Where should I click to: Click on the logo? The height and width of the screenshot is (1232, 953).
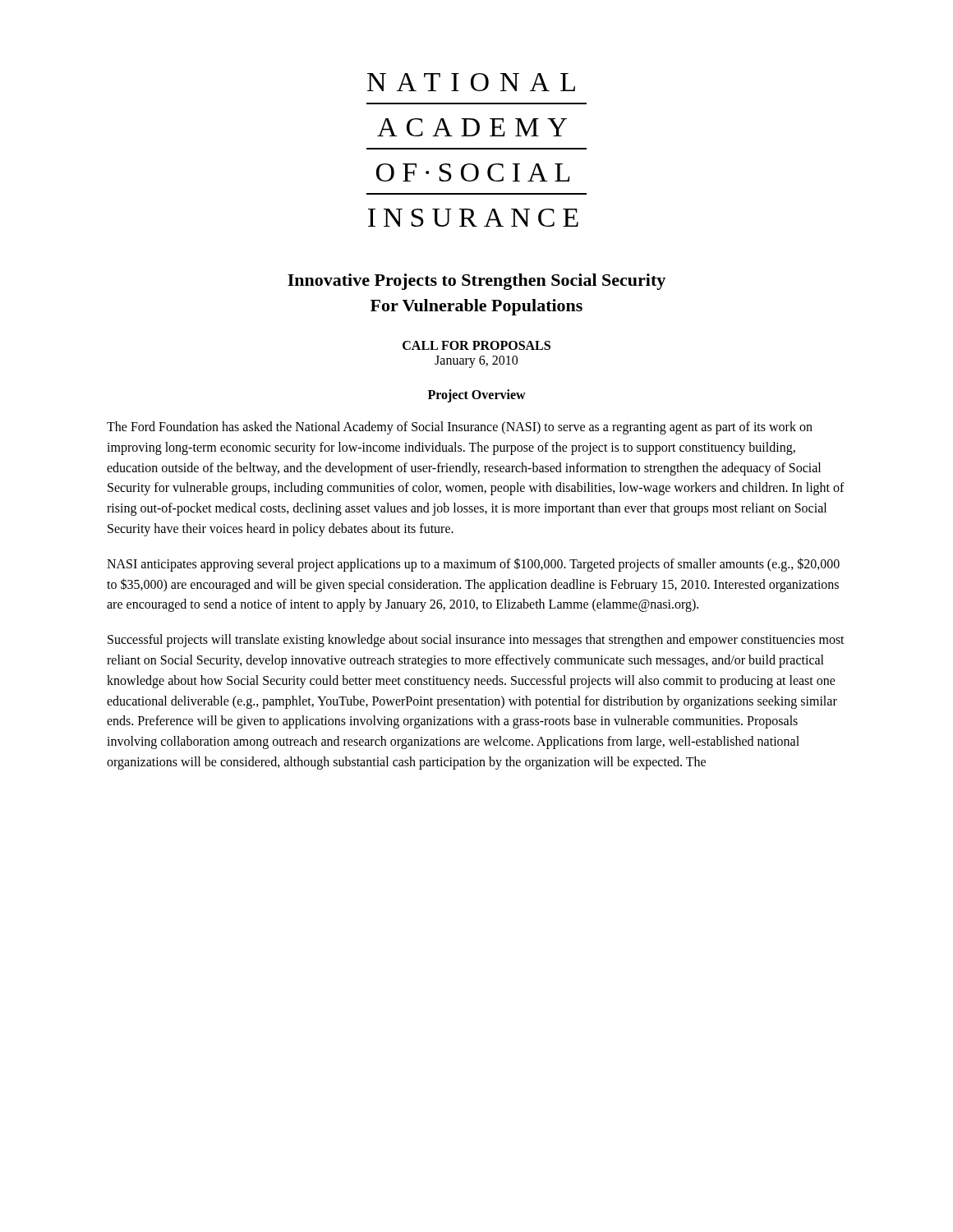tap(476, 150)
